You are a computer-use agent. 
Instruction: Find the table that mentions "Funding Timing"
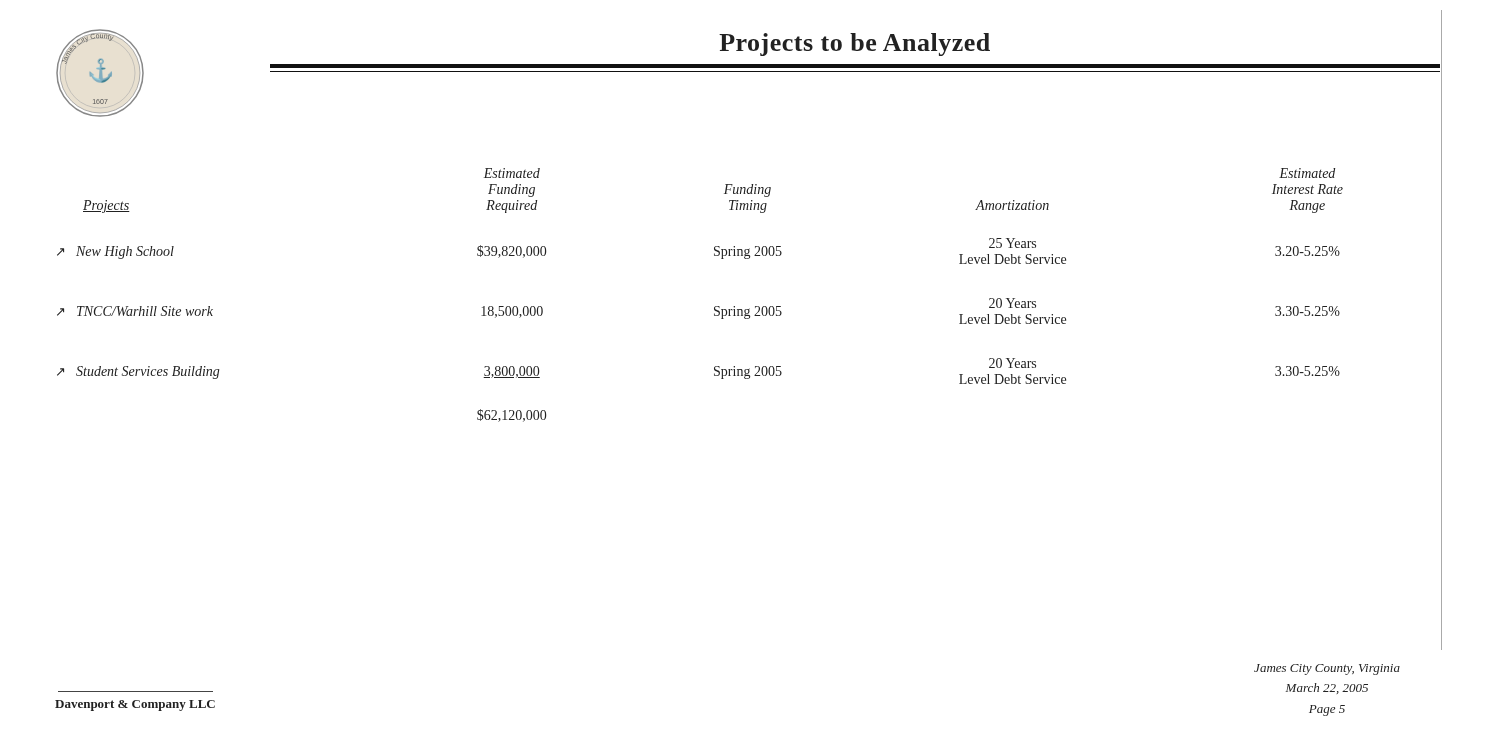coord(748,297)
